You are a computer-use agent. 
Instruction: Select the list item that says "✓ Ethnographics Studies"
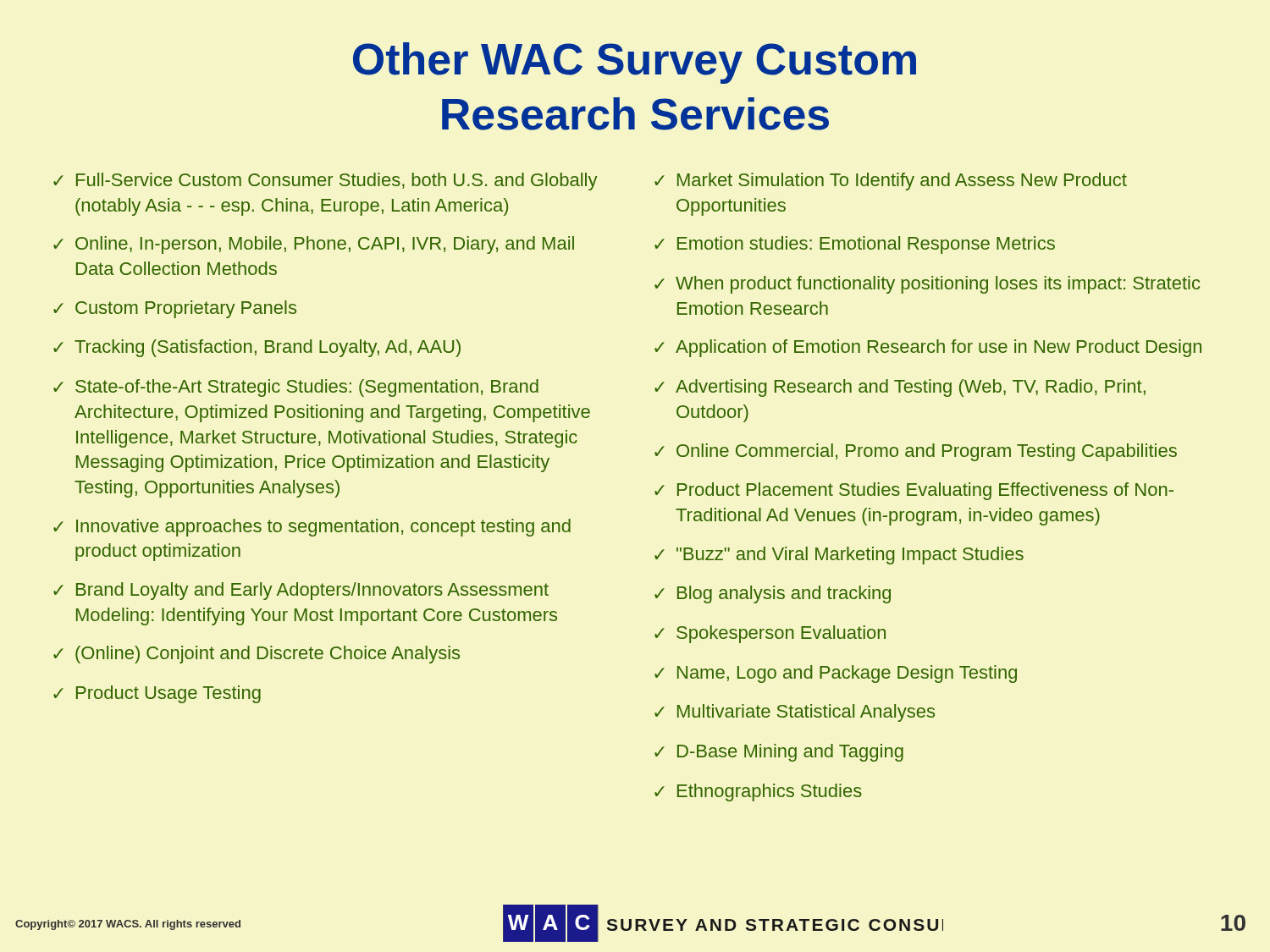coord(758,792)
